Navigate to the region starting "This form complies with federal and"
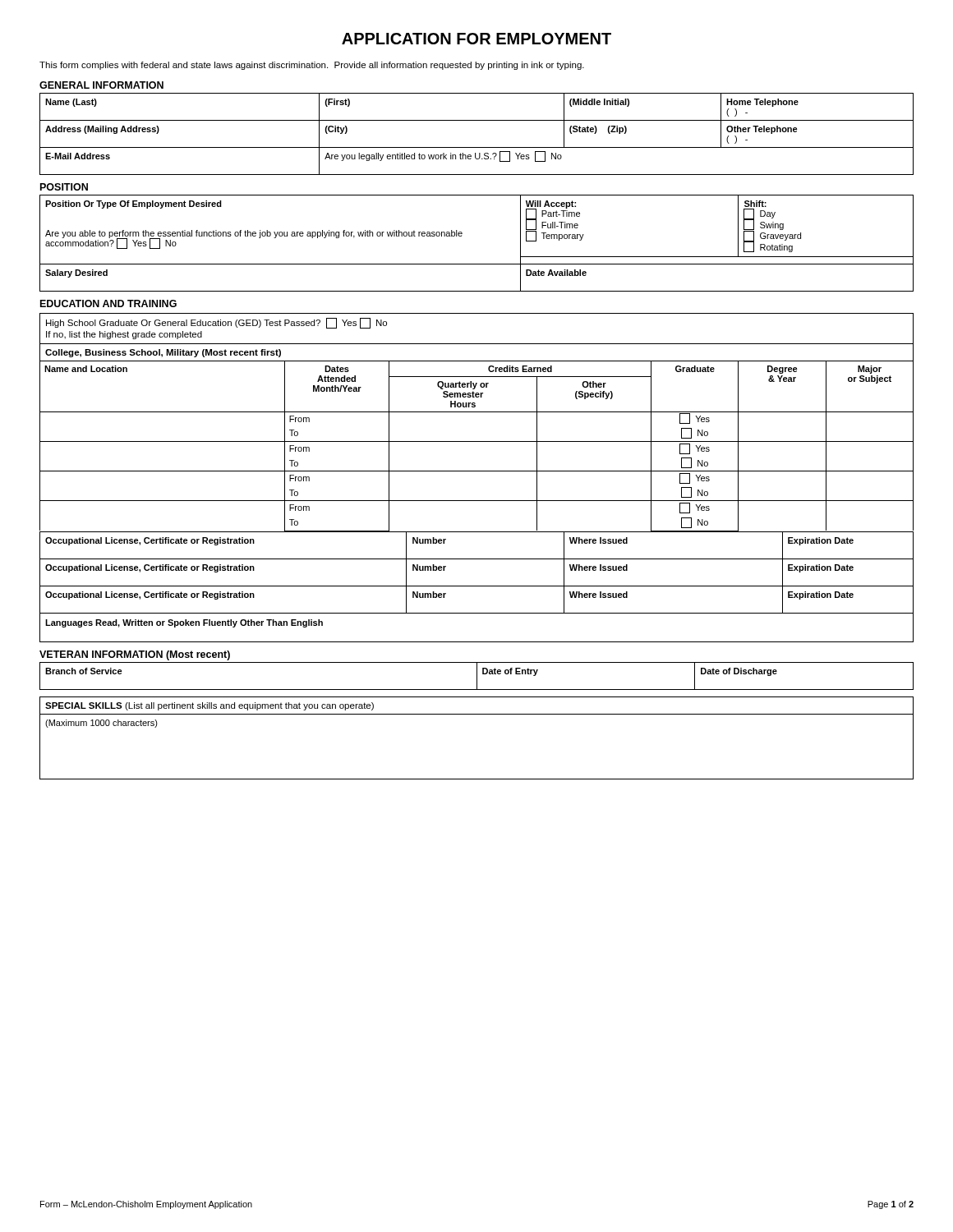 pyautogui.click(x=312, y=65)
